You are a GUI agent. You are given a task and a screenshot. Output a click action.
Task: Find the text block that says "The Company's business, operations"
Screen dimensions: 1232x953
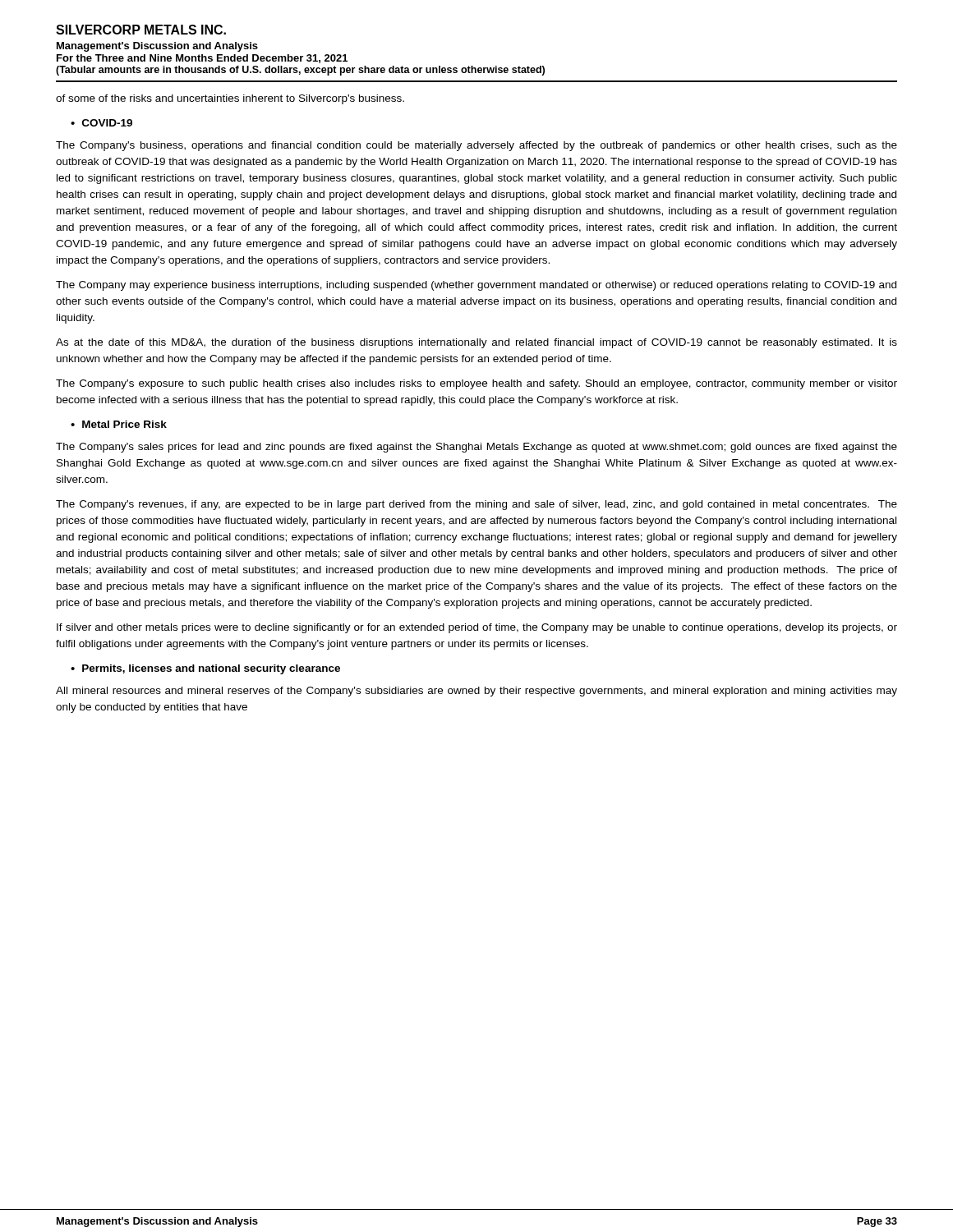(476, 202)
